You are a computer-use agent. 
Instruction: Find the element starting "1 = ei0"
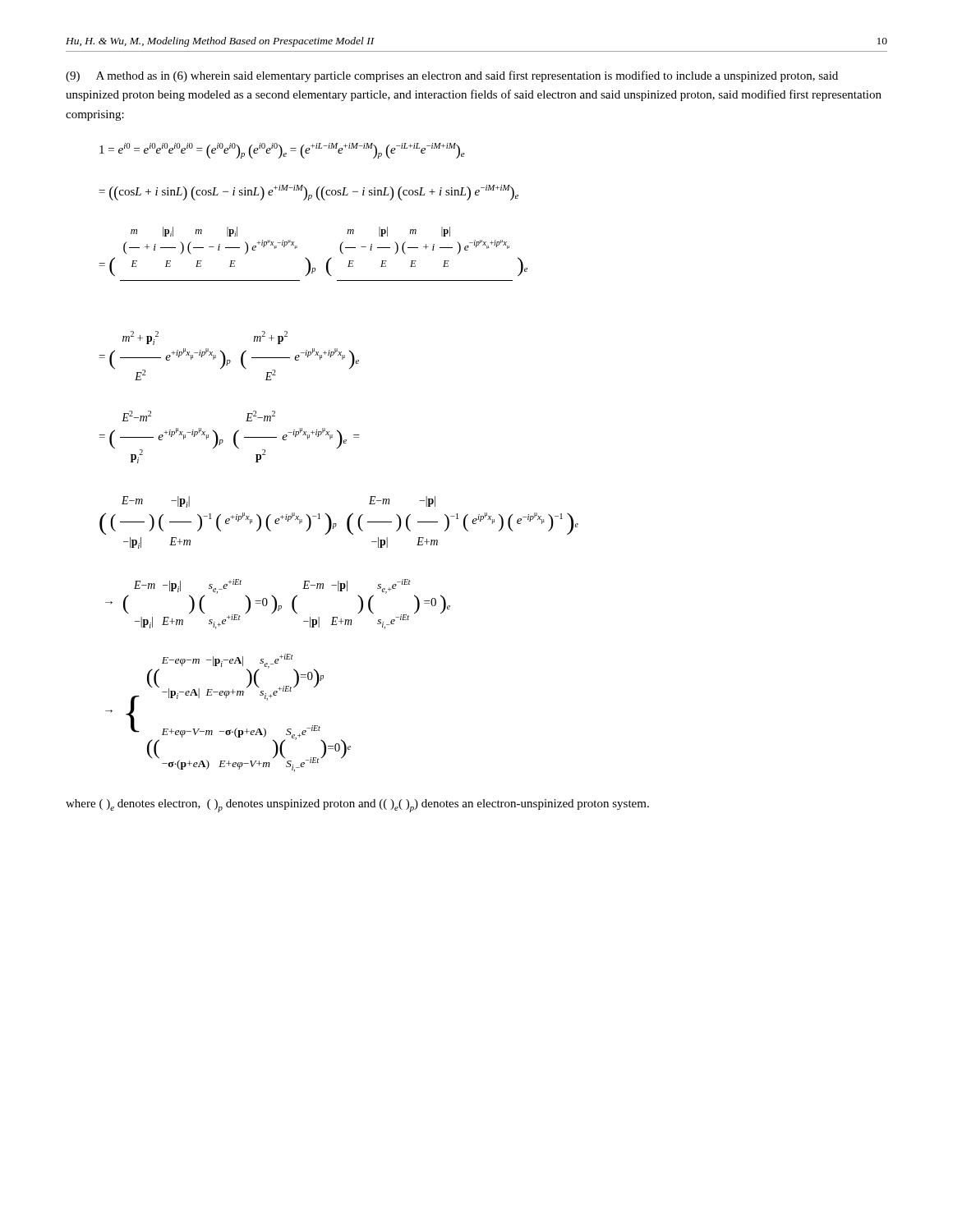282,151
